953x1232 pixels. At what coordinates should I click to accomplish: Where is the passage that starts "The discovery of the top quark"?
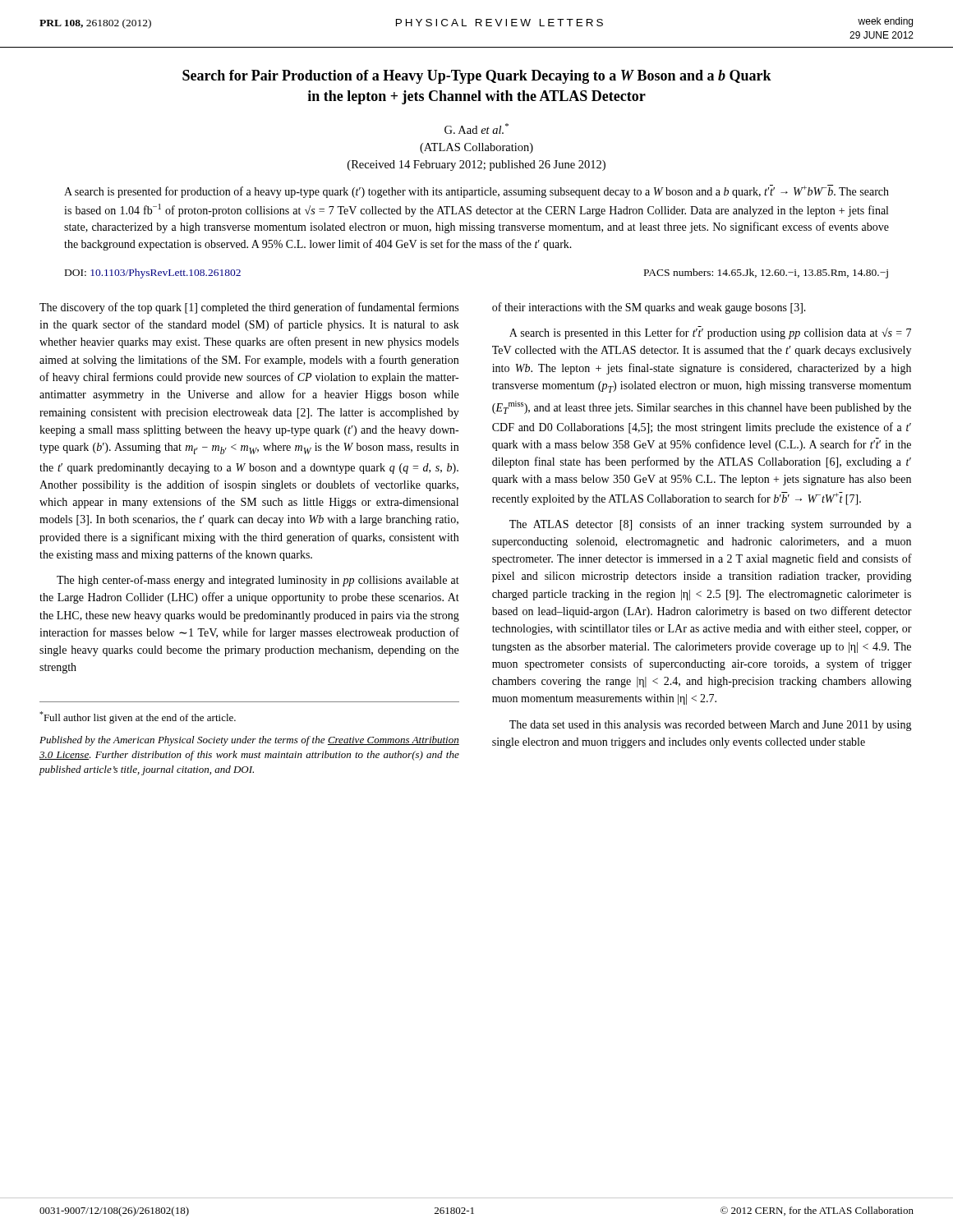tap(249, 488)
